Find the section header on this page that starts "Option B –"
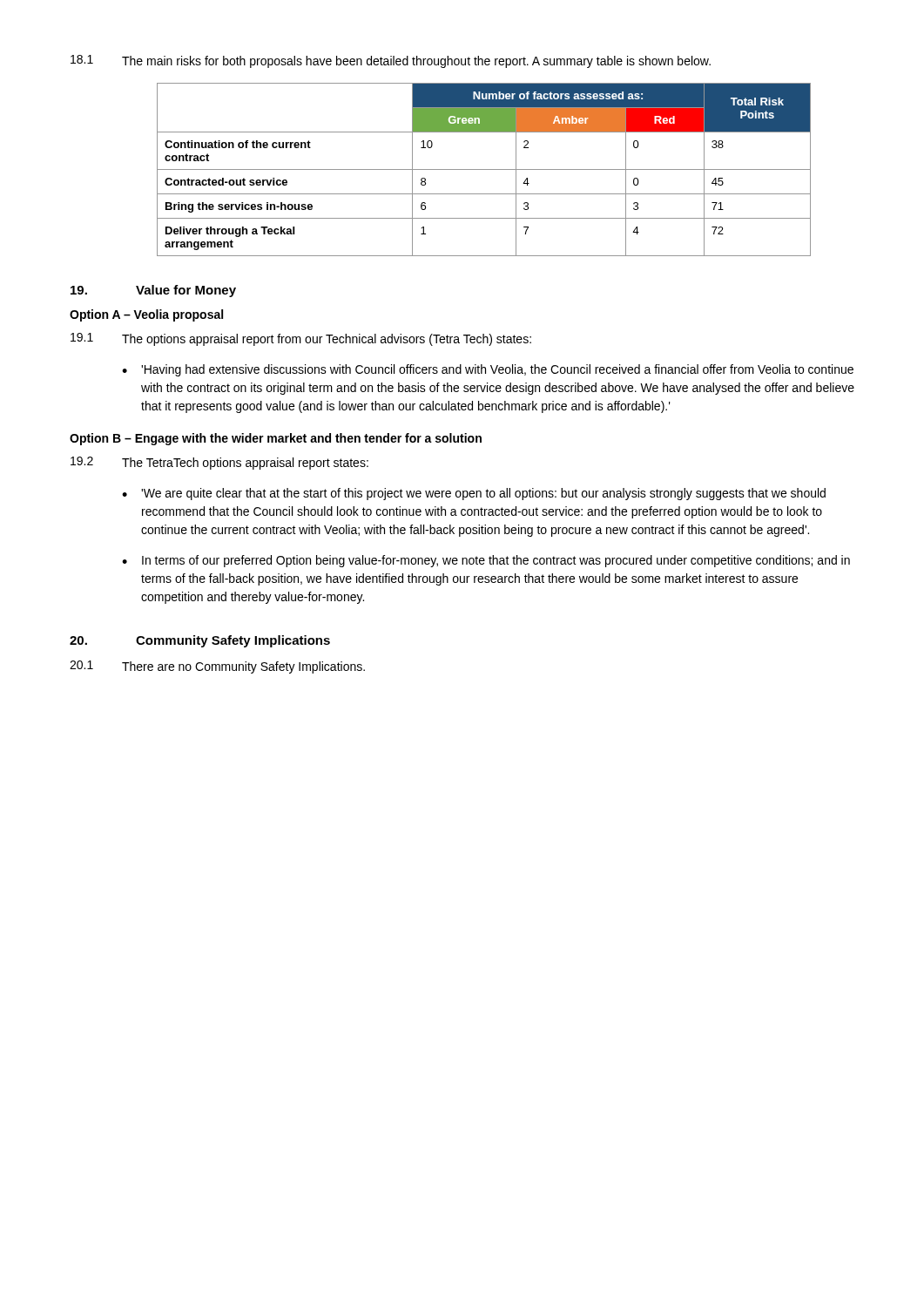Image resolution: width=924 pixels, height=1307 pixels. click(x=276, y=438)
